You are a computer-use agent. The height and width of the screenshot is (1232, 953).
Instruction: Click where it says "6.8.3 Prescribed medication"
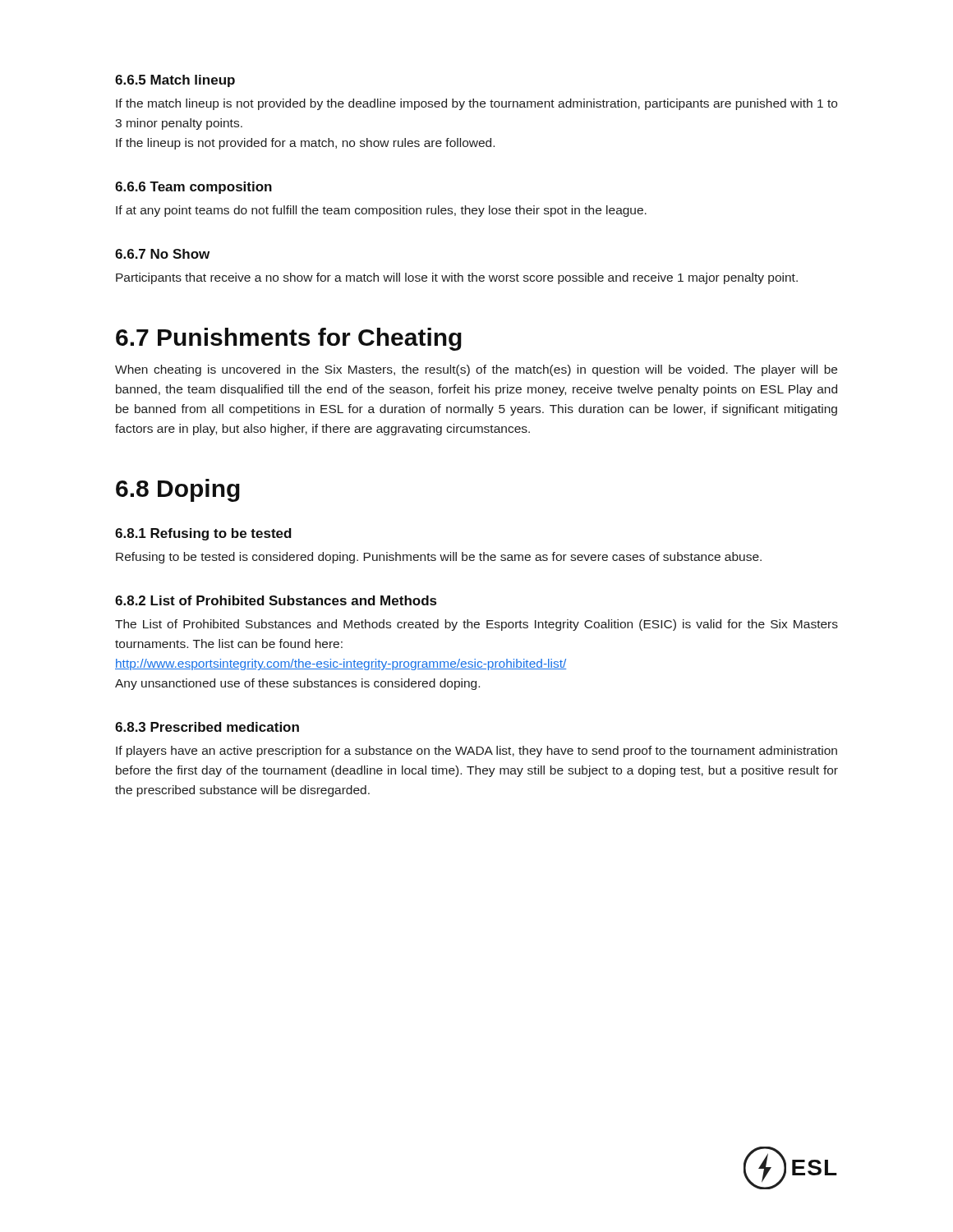point(207,727)
